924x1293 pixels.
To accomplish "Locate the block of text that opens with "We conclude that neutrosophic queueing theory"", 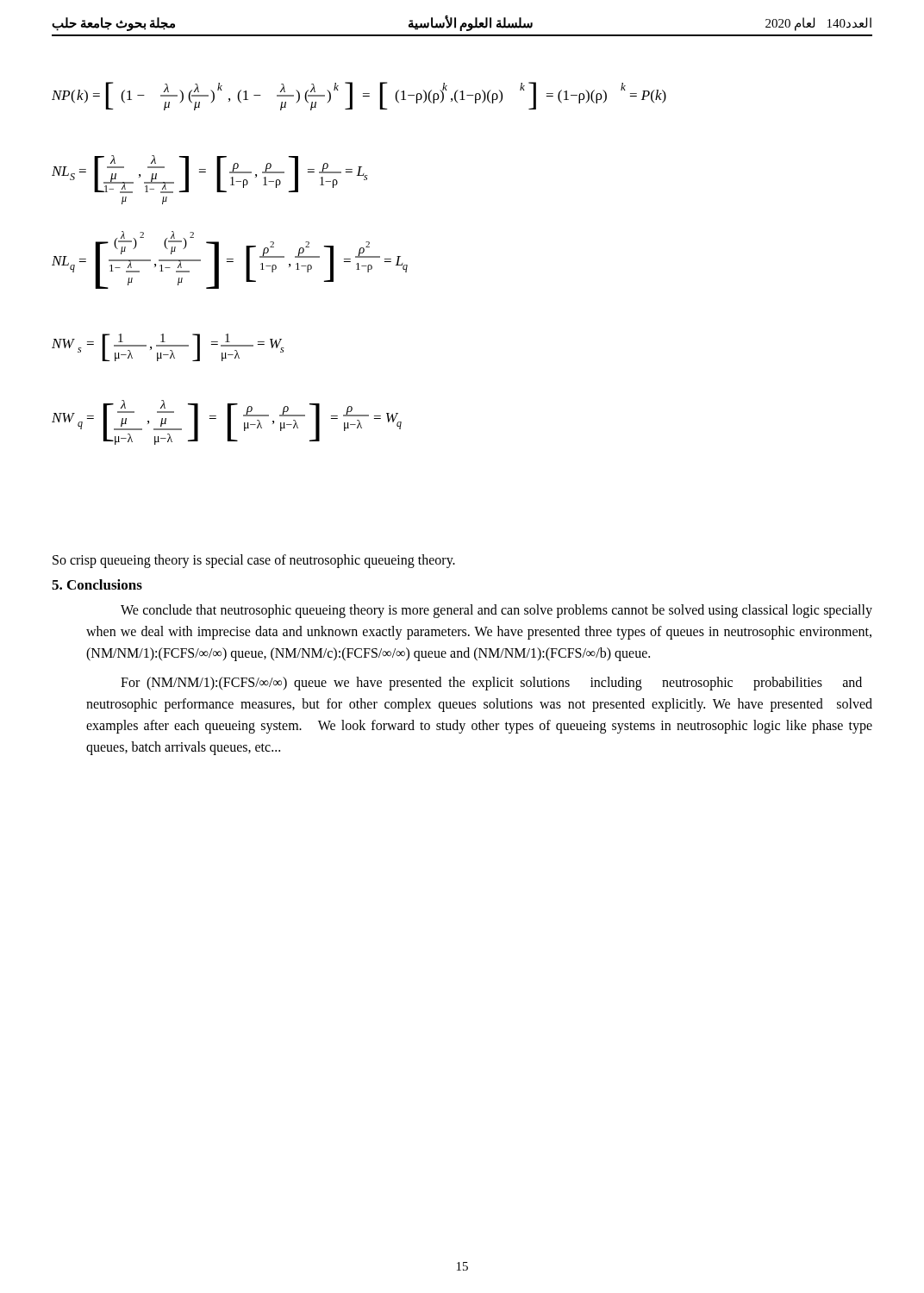I will 479,679.
